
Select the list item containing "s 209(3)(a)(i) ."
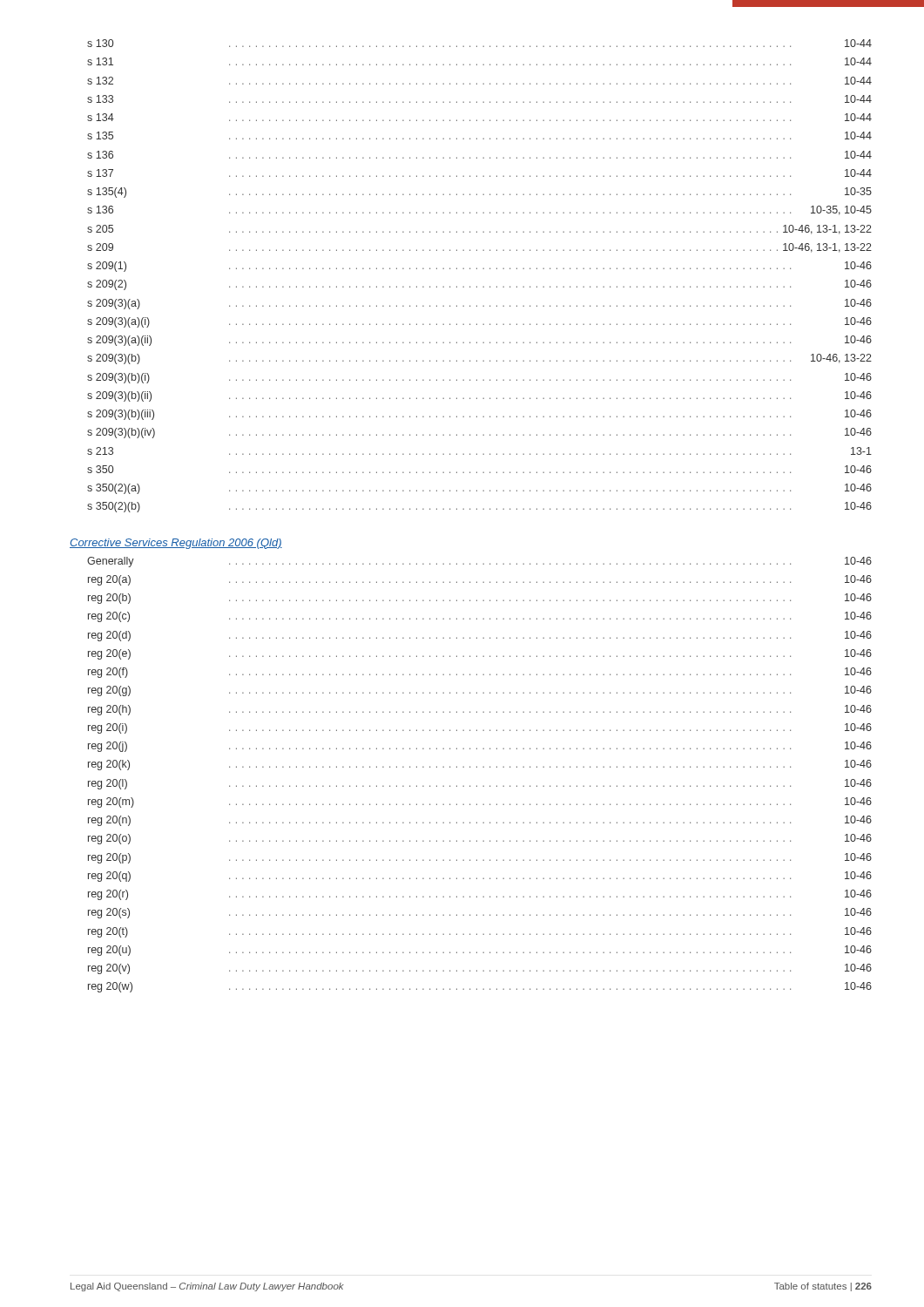pyautogui.click(x=471, y=322)
